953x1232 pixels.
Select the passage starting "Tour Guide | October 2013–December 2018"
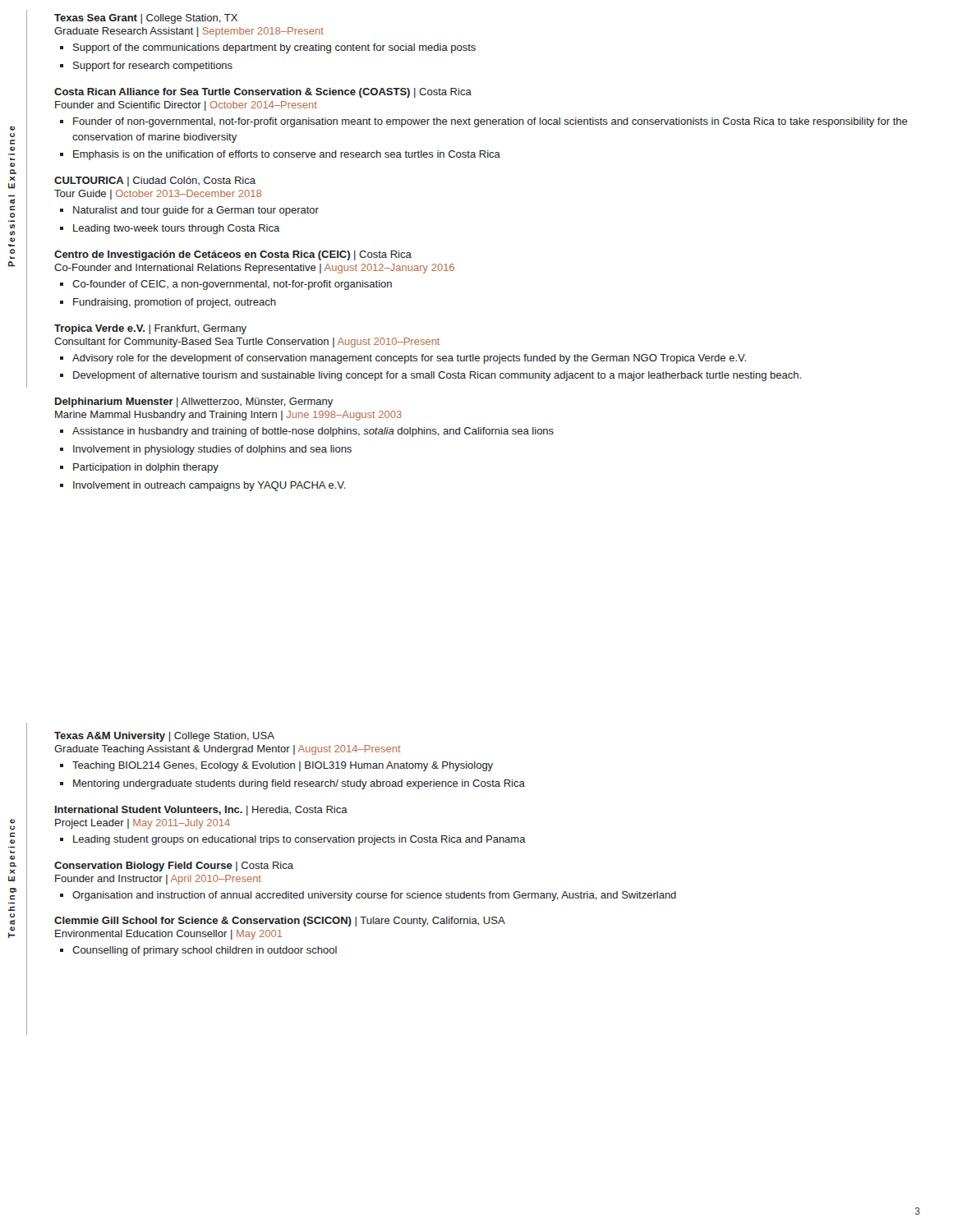tap(158, 194)
